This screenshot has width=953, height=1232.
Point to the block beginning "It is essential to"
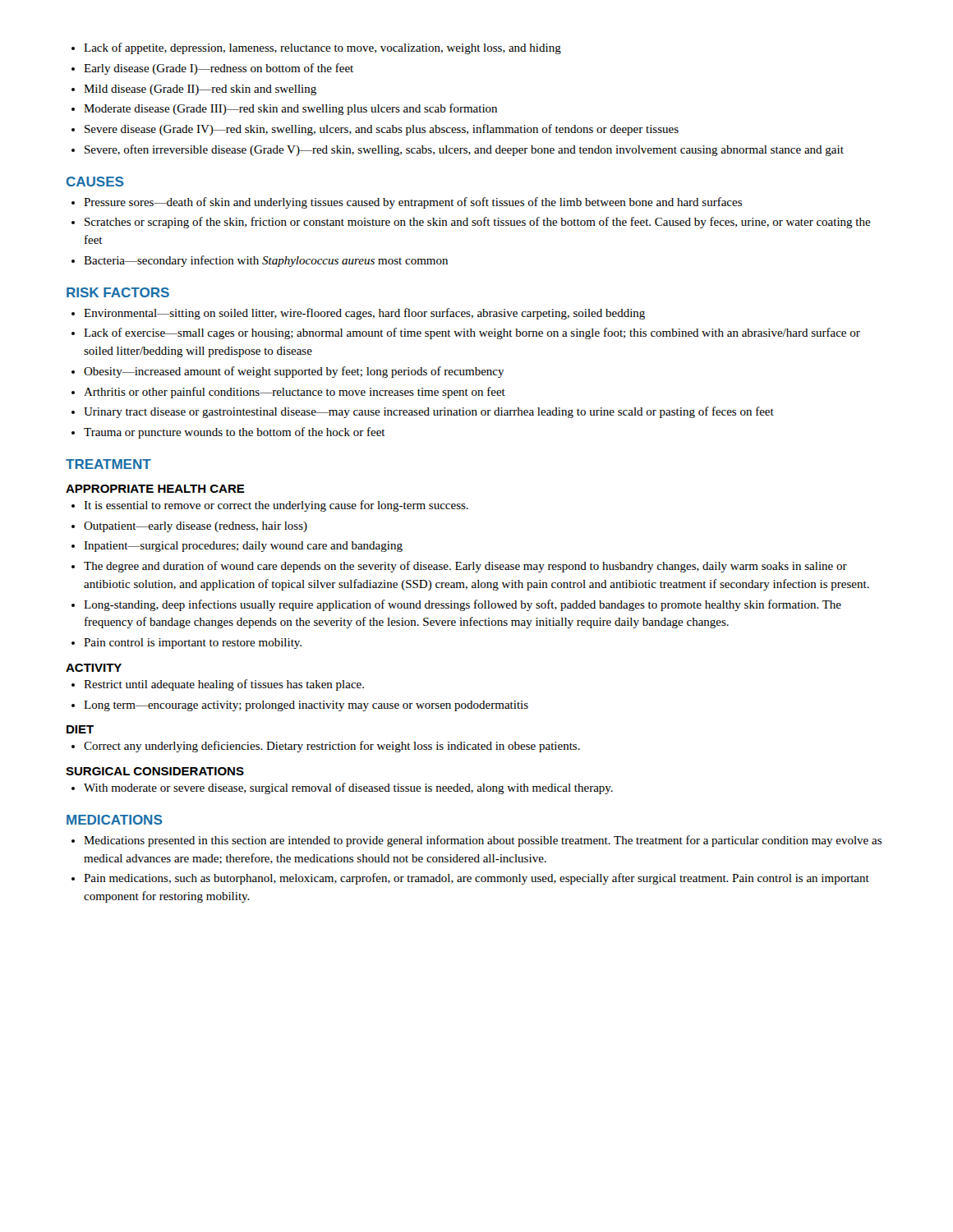[x=476, y=506]
